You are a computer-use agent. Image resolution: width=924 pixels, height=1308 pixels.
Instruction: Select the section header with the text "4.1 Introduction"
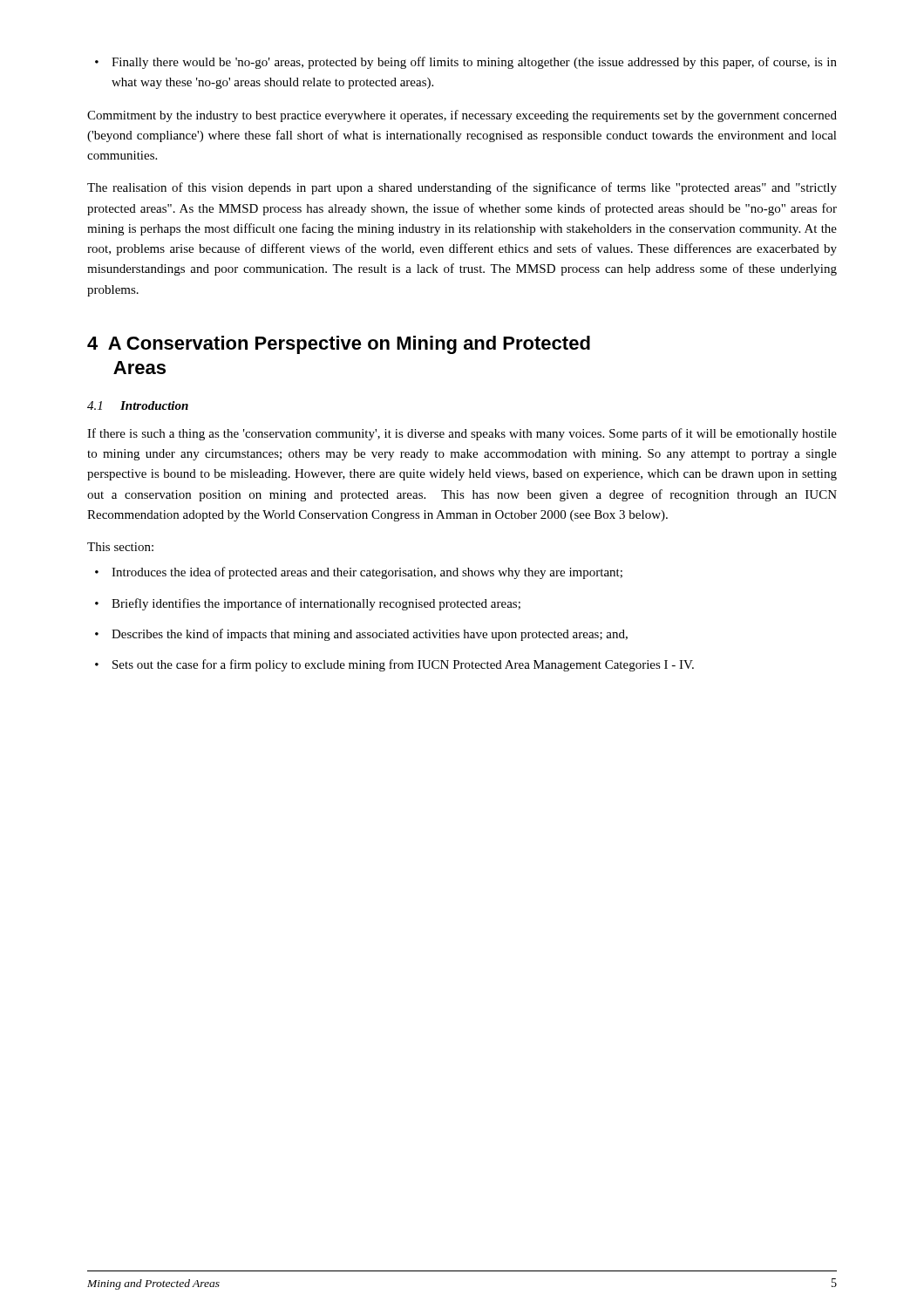[x=138, y=406]
